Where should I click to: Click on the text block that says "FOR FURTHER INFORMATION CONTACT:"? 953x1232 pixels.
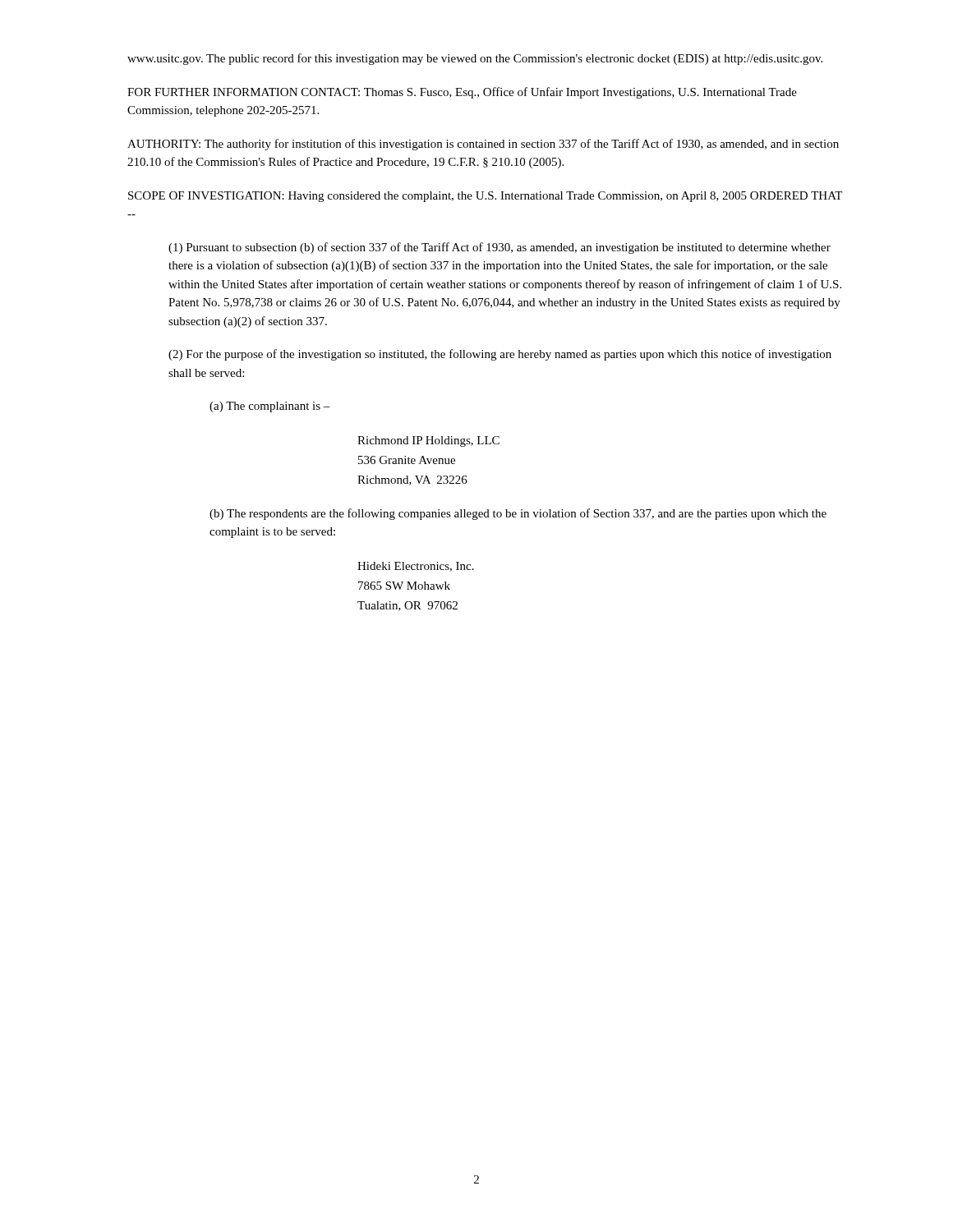point(462,101)
